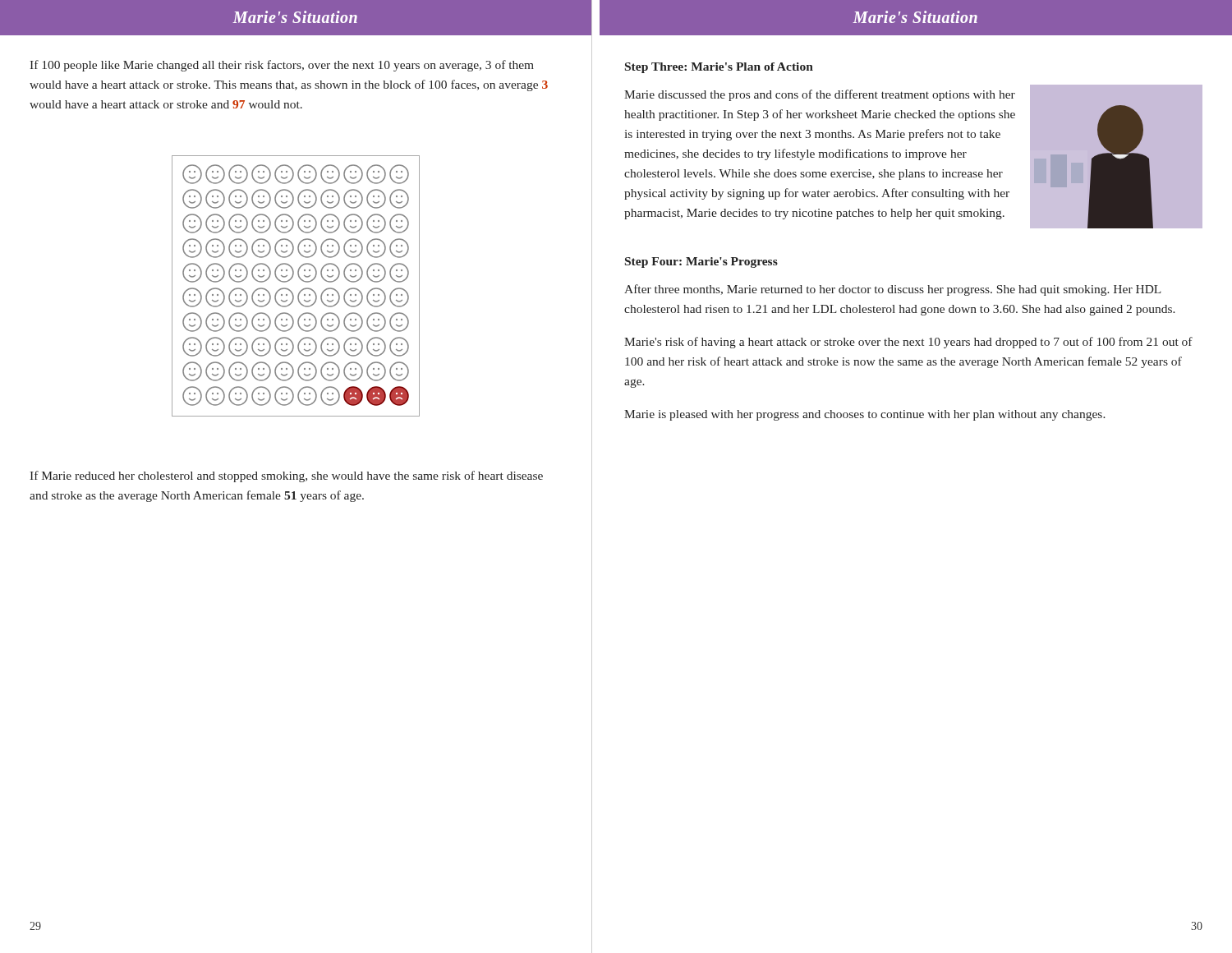Locate the passage starting "Marie discussed the pros and"
Image resolution: width=1232 pixels, height=953 pixels.
[820, 153]
